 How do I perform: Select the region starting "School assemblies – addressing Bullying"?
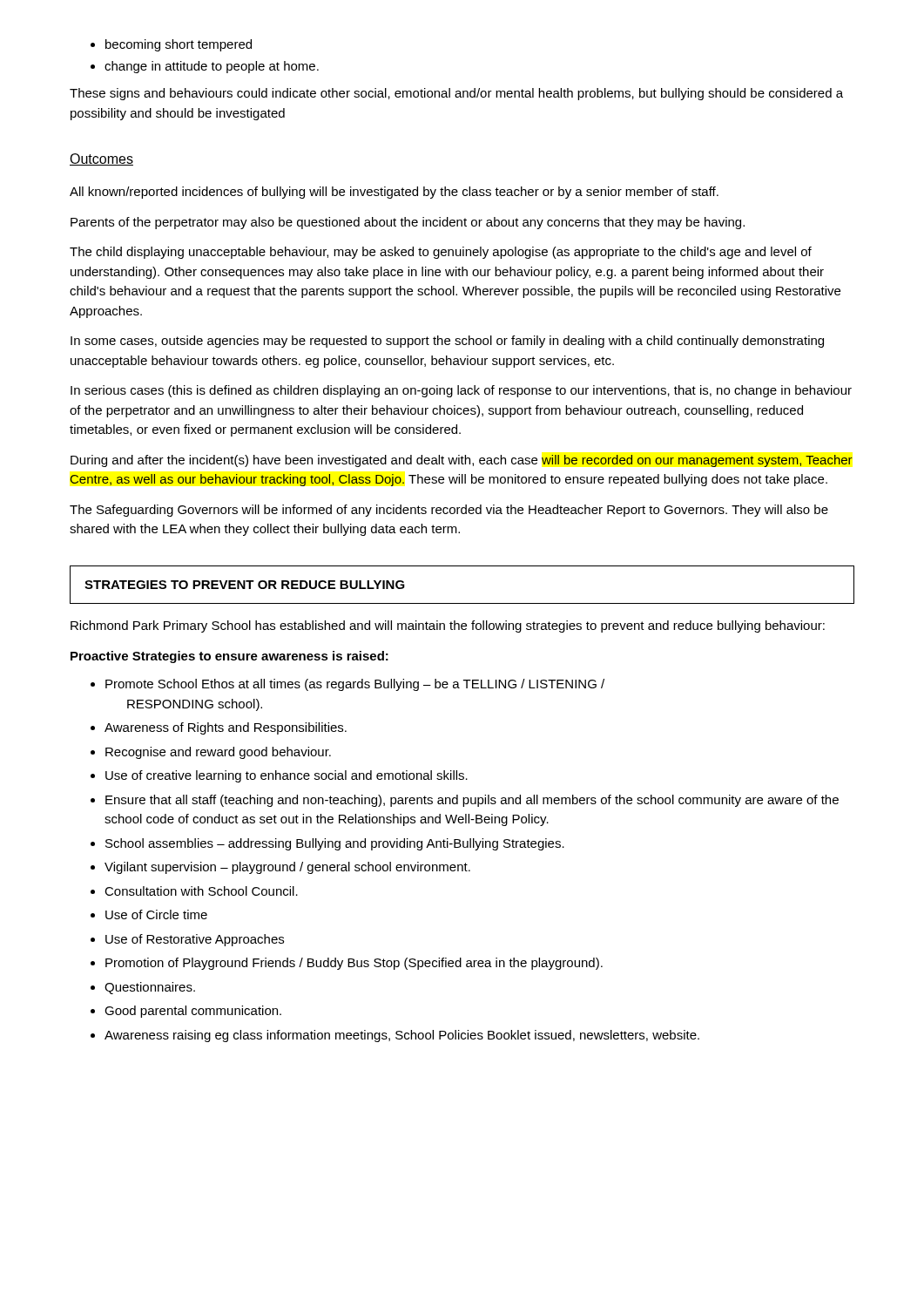coord(335,843)
